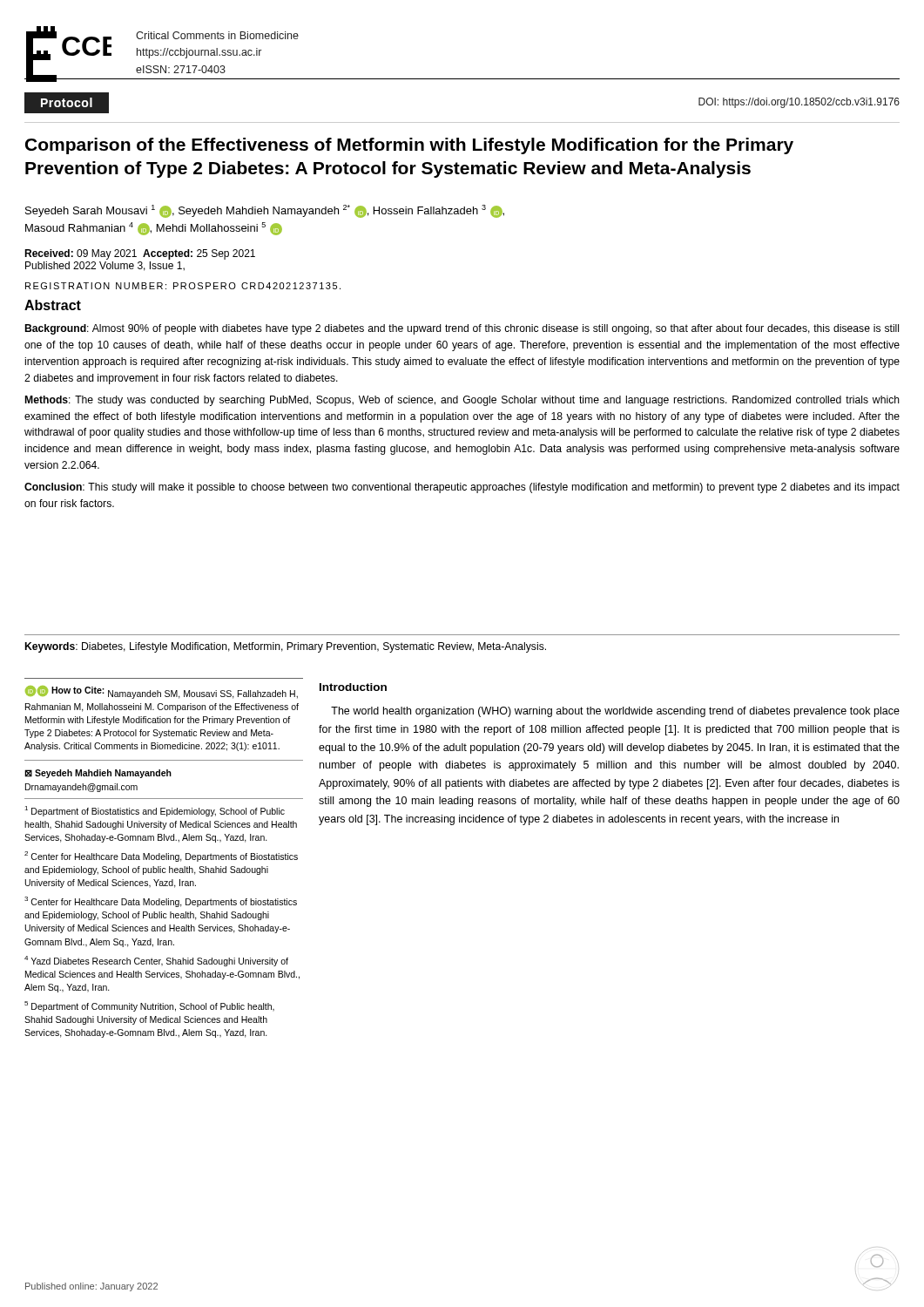Locate a logo
The height and width of the screenshot is (1307, 924).
(877, 1269)
